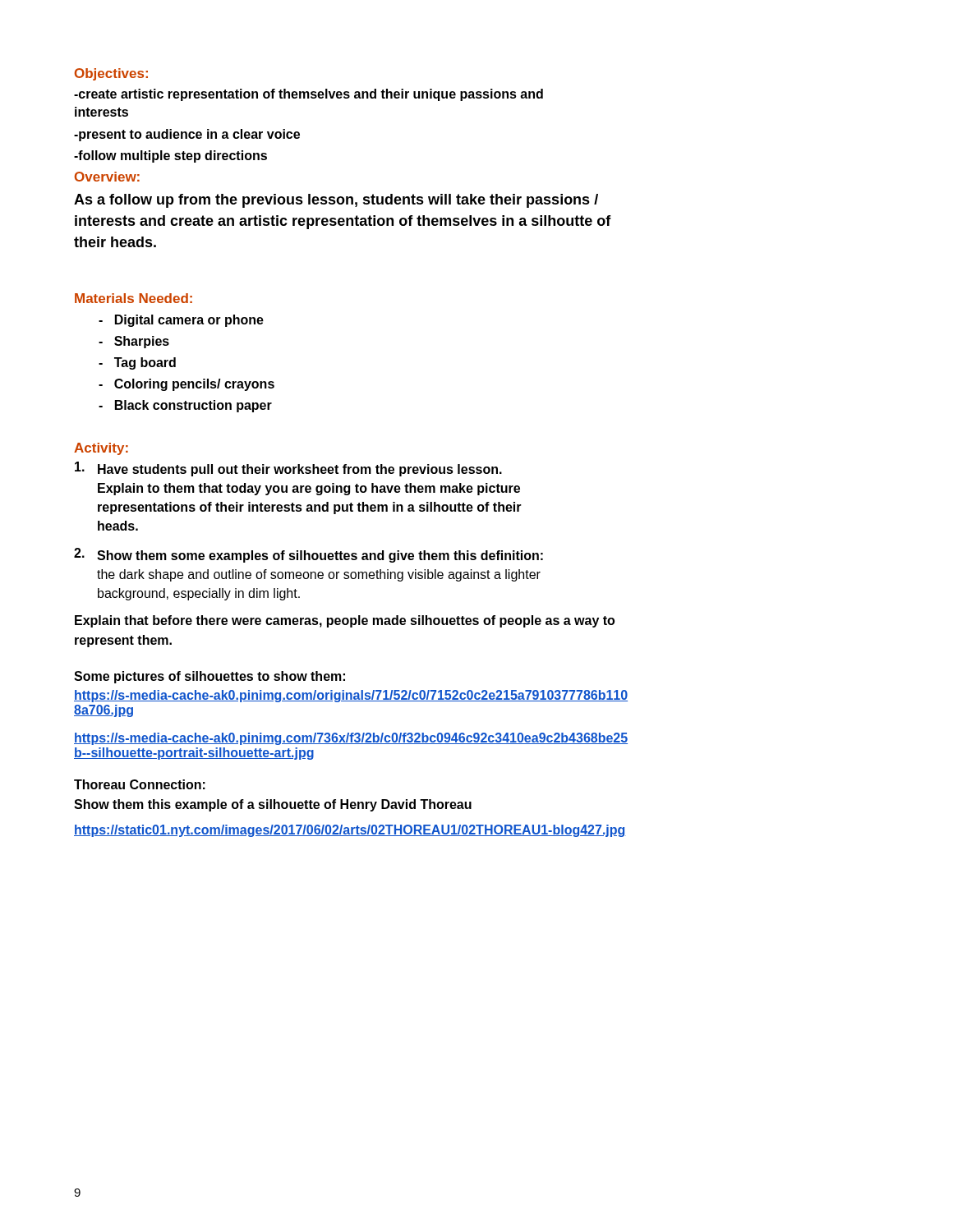953x1232 pixels.
Task: Navigate to the passage starting "- Sharpies"
Action: click(x=134, y=341)
